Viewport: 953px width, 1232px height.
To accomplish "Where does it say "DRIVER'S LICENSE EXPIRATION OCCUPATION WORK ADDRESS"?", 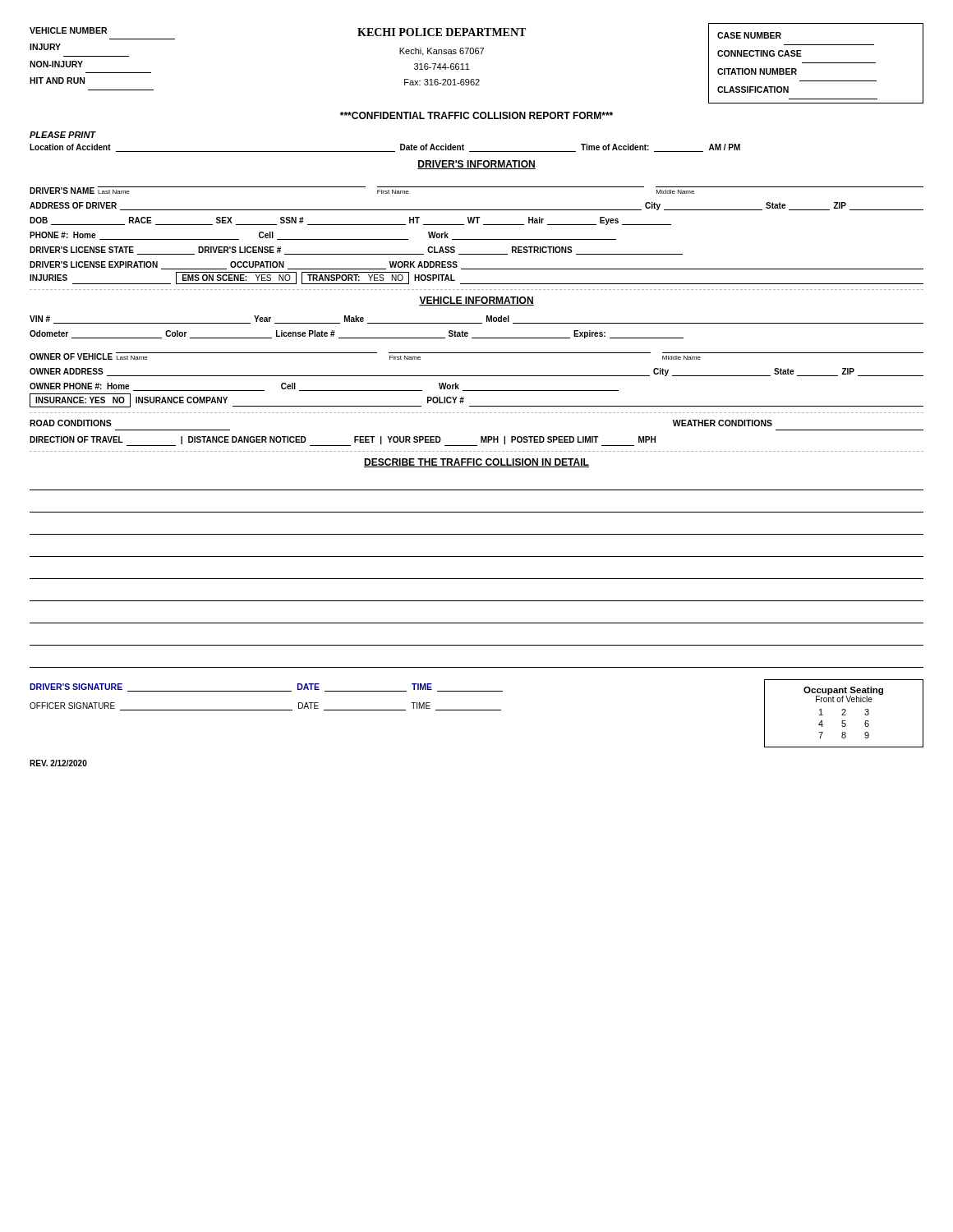I will point(476,263).
